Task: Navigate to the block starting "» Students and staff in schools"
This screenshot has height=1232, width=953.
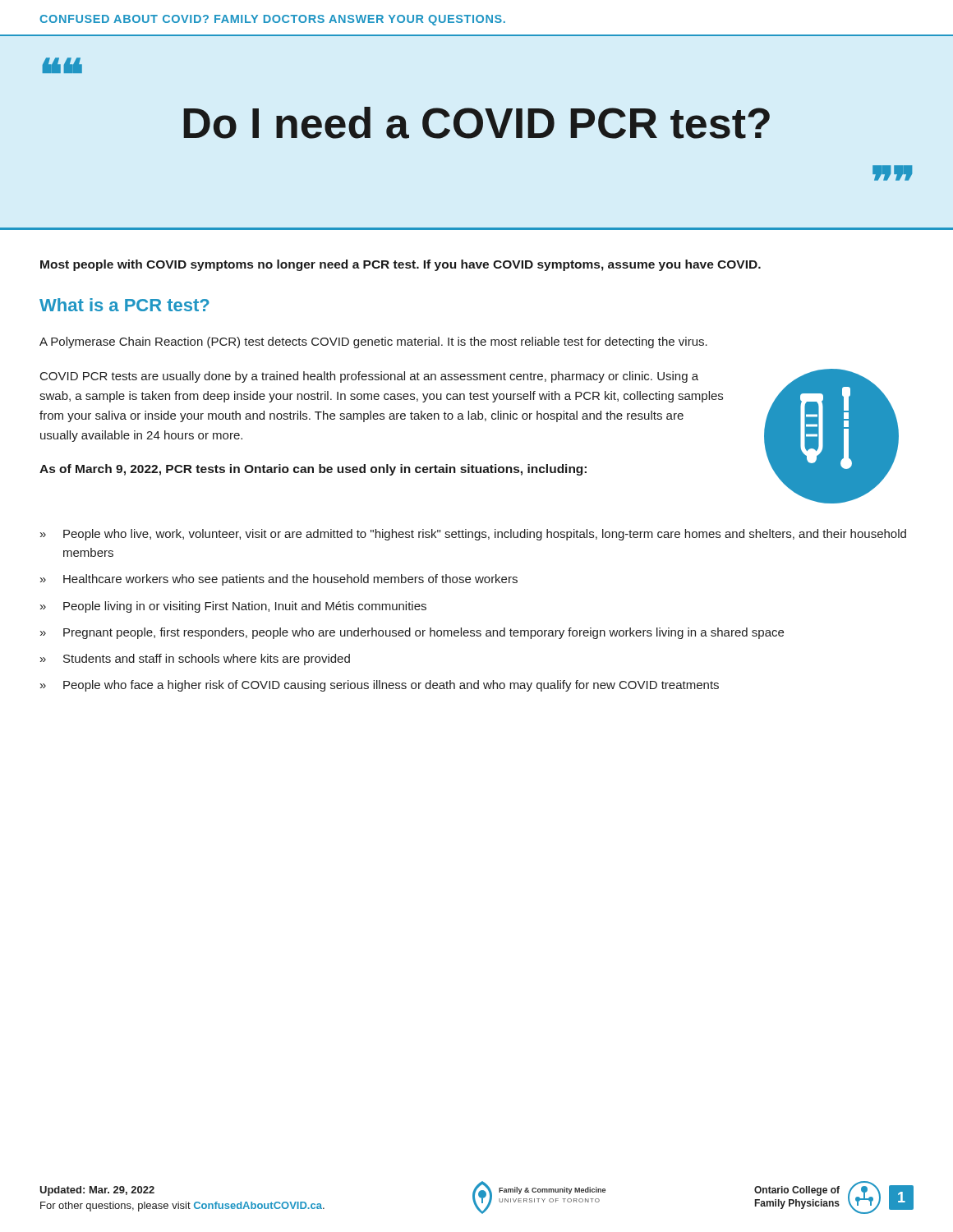Action: pos(195,660)
